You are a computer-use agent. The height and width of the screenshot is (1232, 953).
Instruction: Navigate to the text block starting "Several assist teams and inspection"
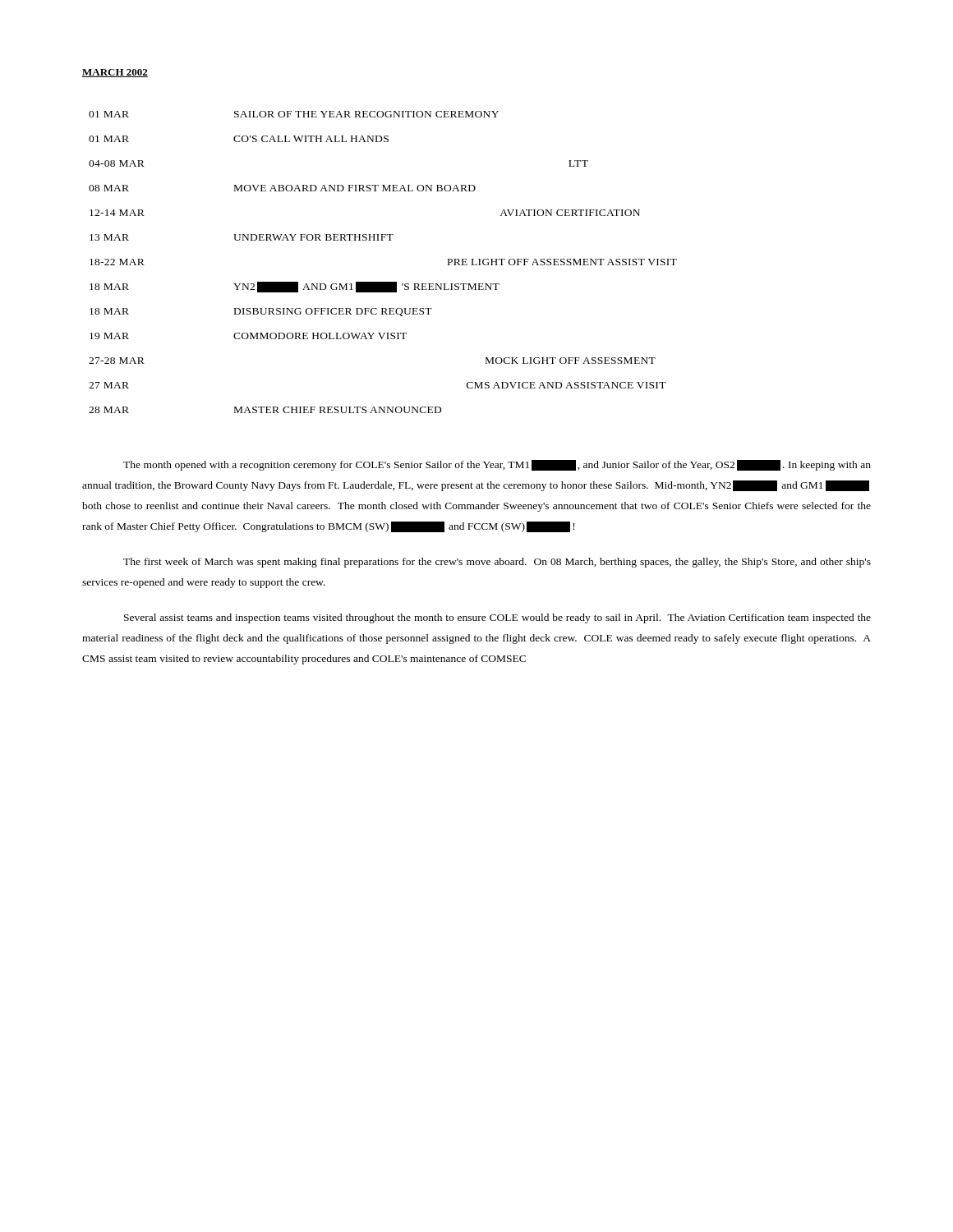[476, 638]
